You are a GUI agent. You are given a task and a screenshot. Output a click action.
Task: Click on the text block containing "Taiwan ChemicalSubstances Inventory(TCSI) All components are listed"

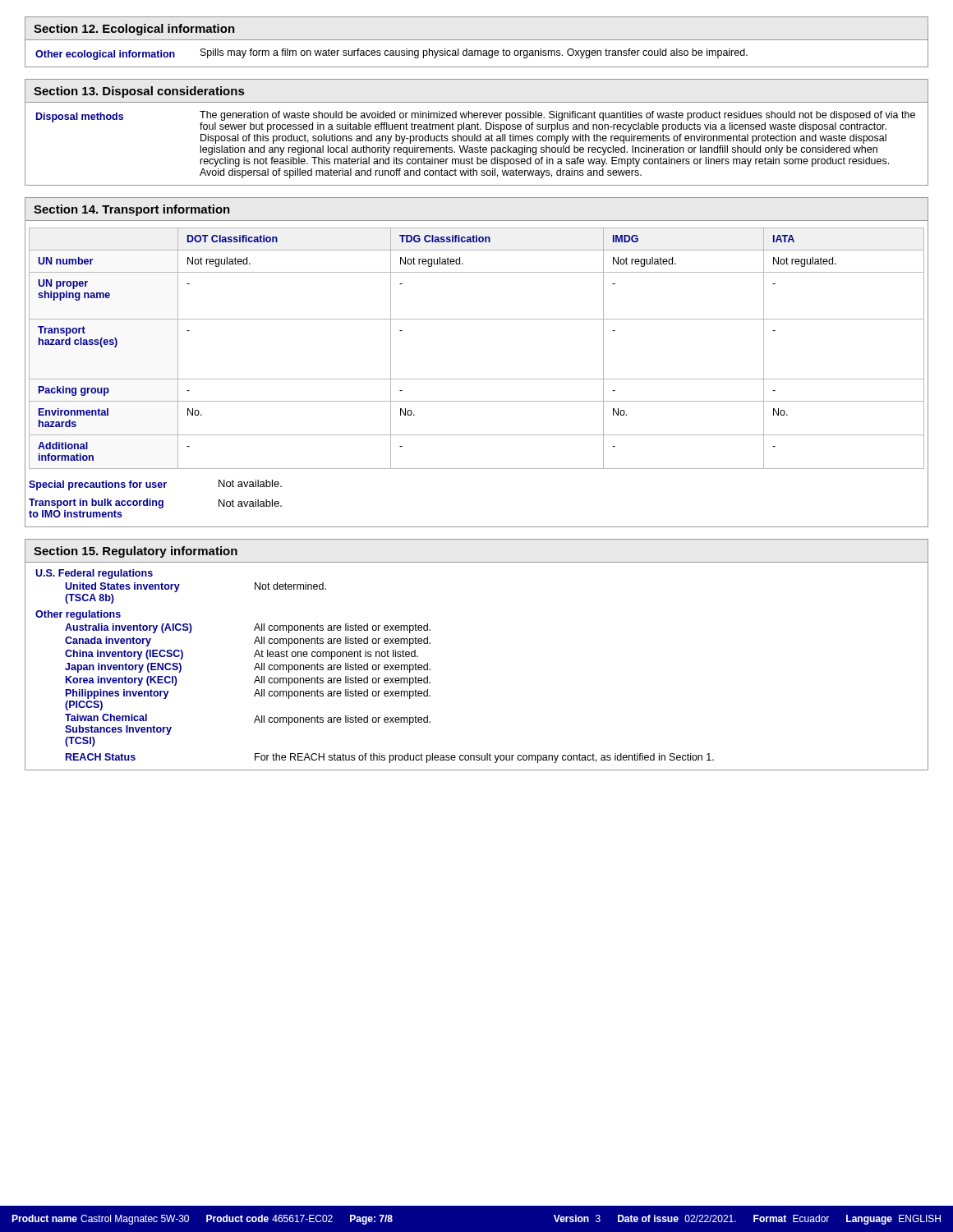coord(113,727)
